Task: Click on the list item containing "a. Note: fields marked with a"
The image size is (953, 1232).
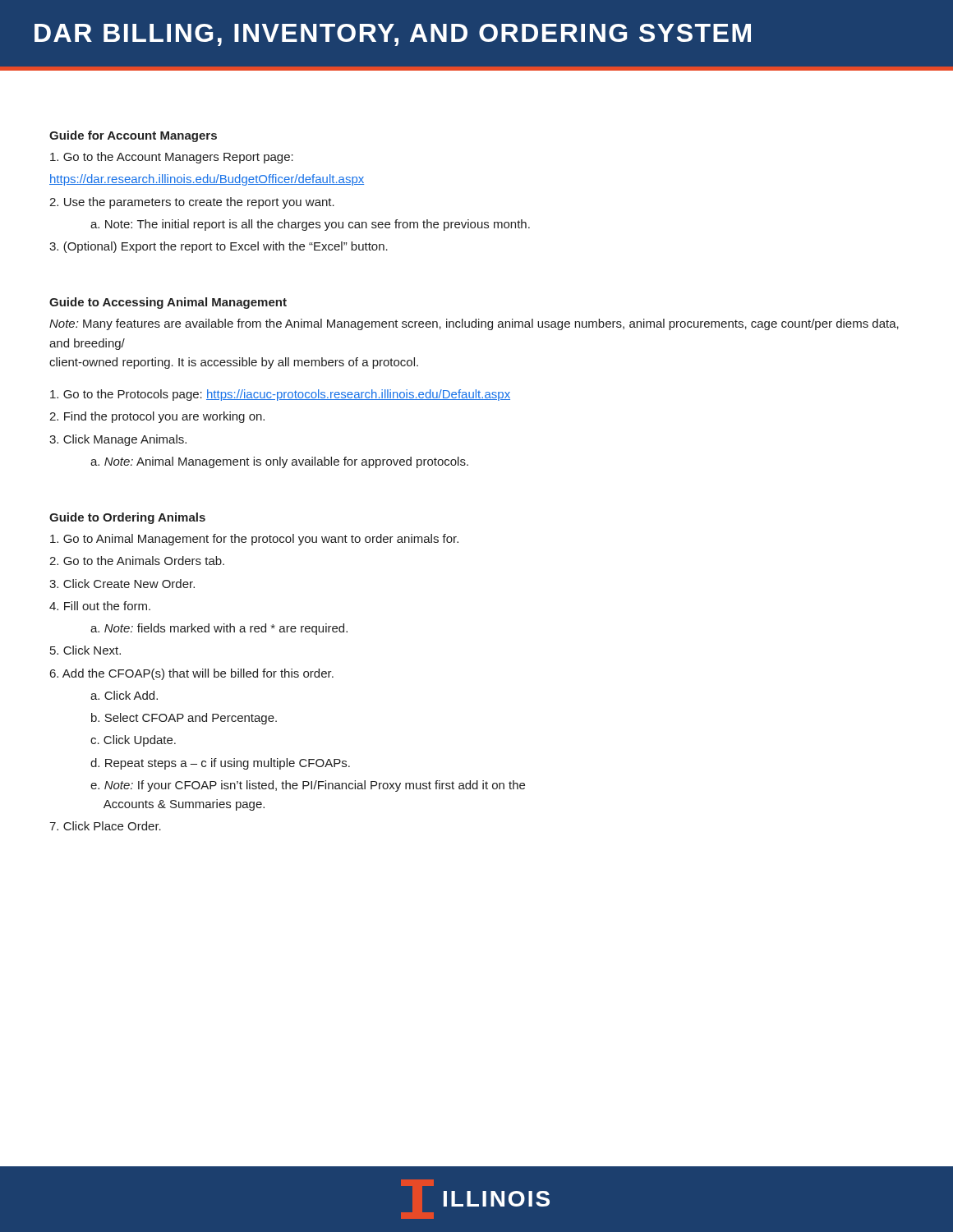Action: point(219,629)
